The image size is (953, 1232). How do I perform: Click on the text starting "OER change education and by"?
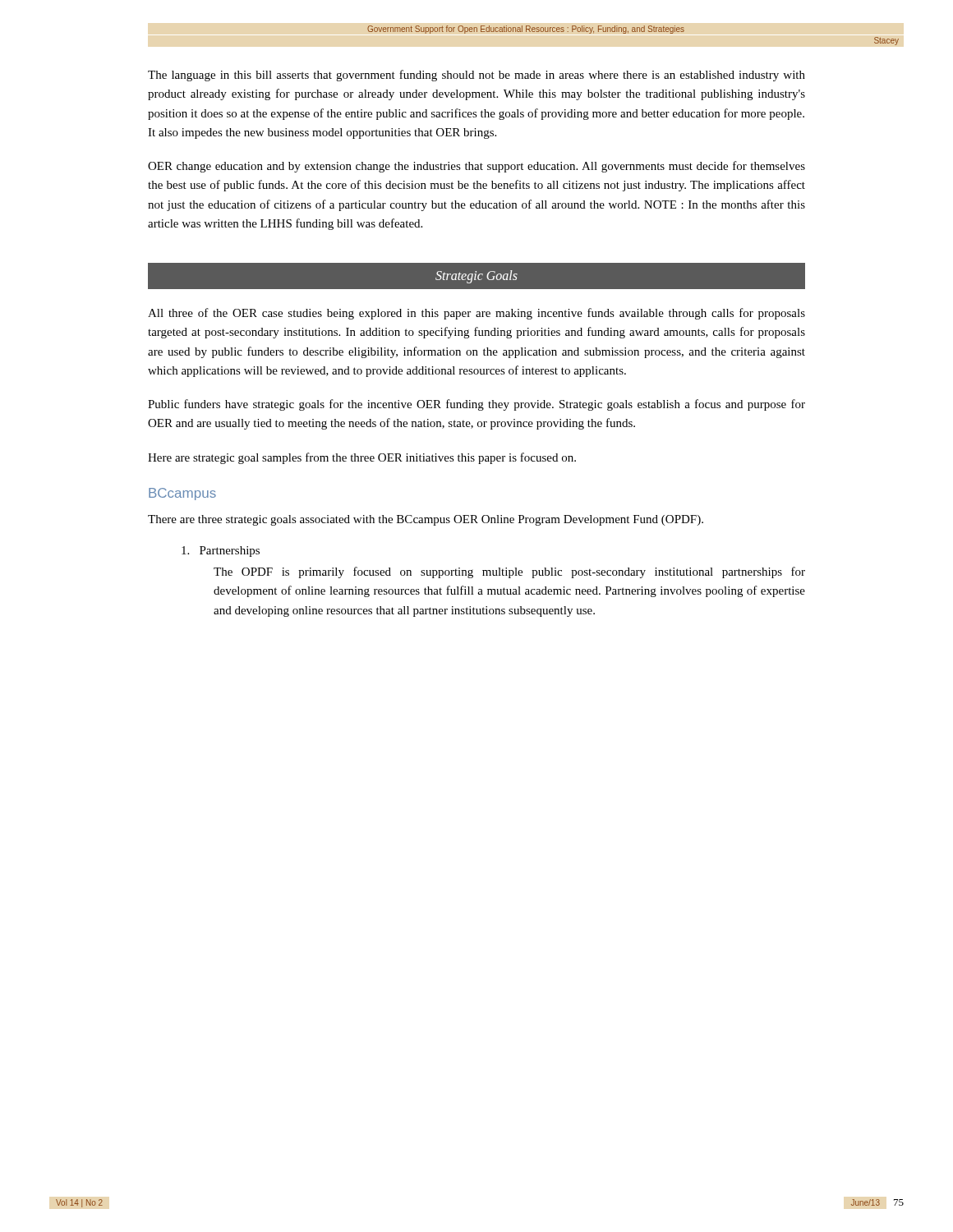point(476,195)
